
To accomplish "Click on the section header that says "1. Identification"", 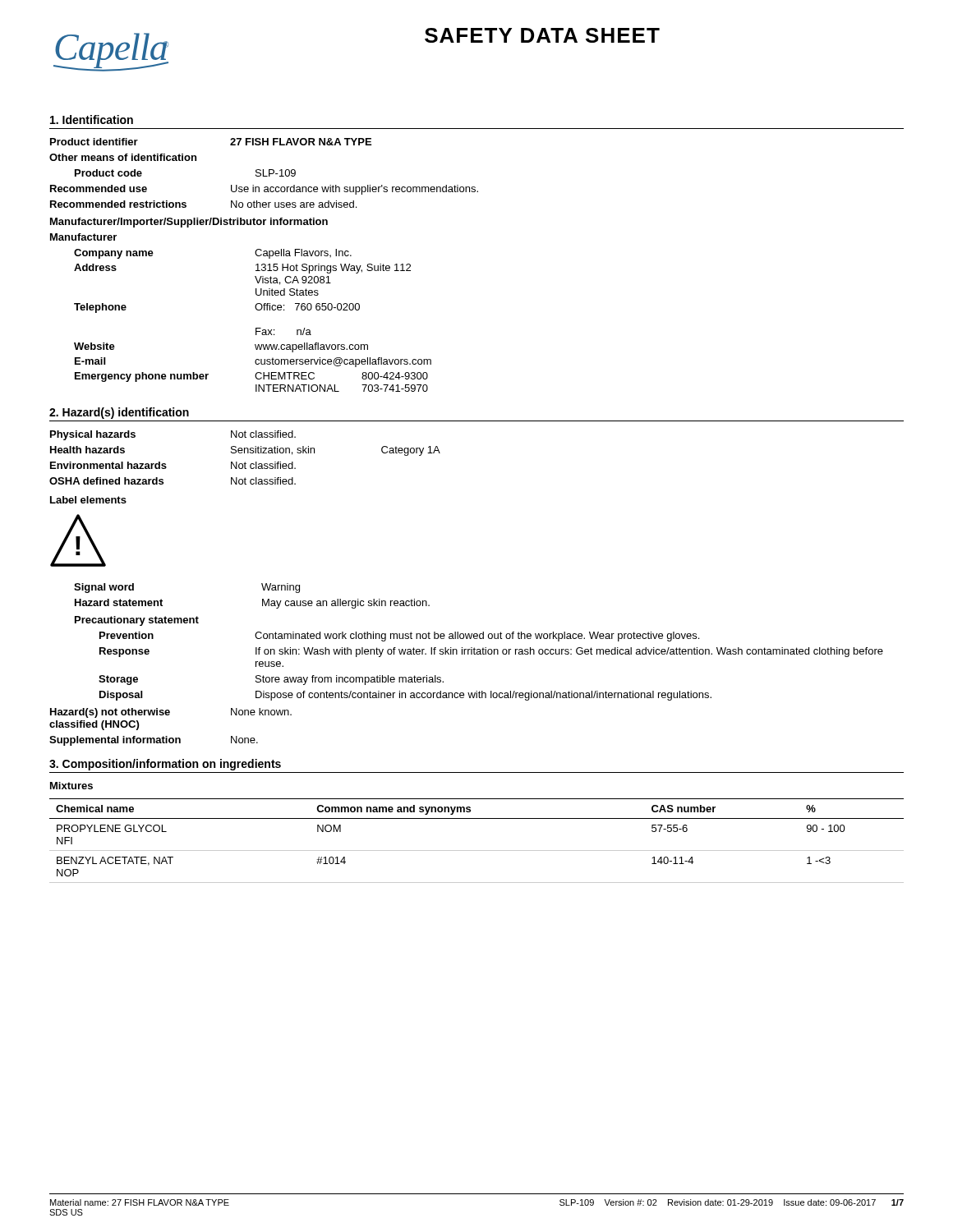I will (91, 120).
